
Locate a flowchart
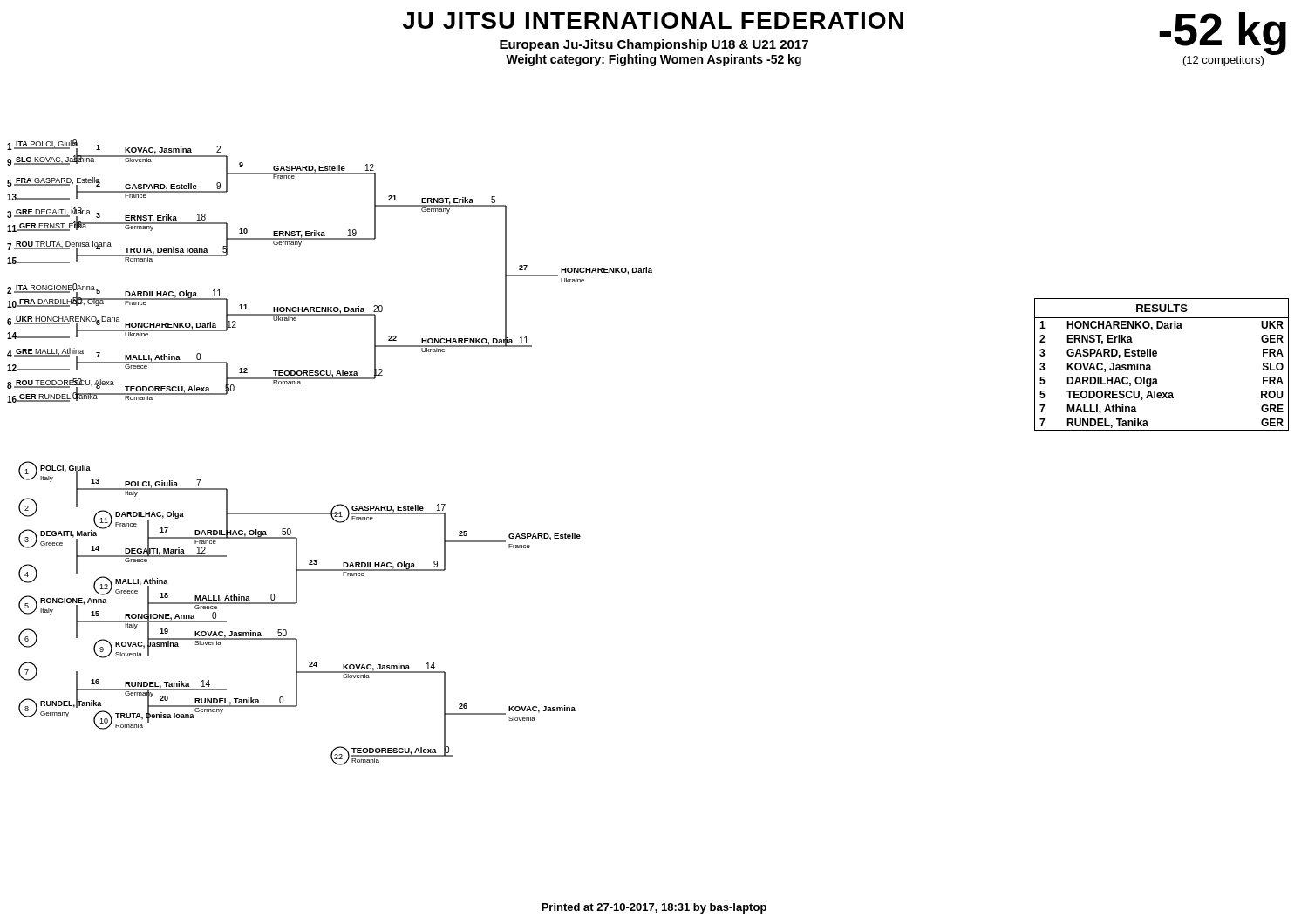tap(523, 472)
